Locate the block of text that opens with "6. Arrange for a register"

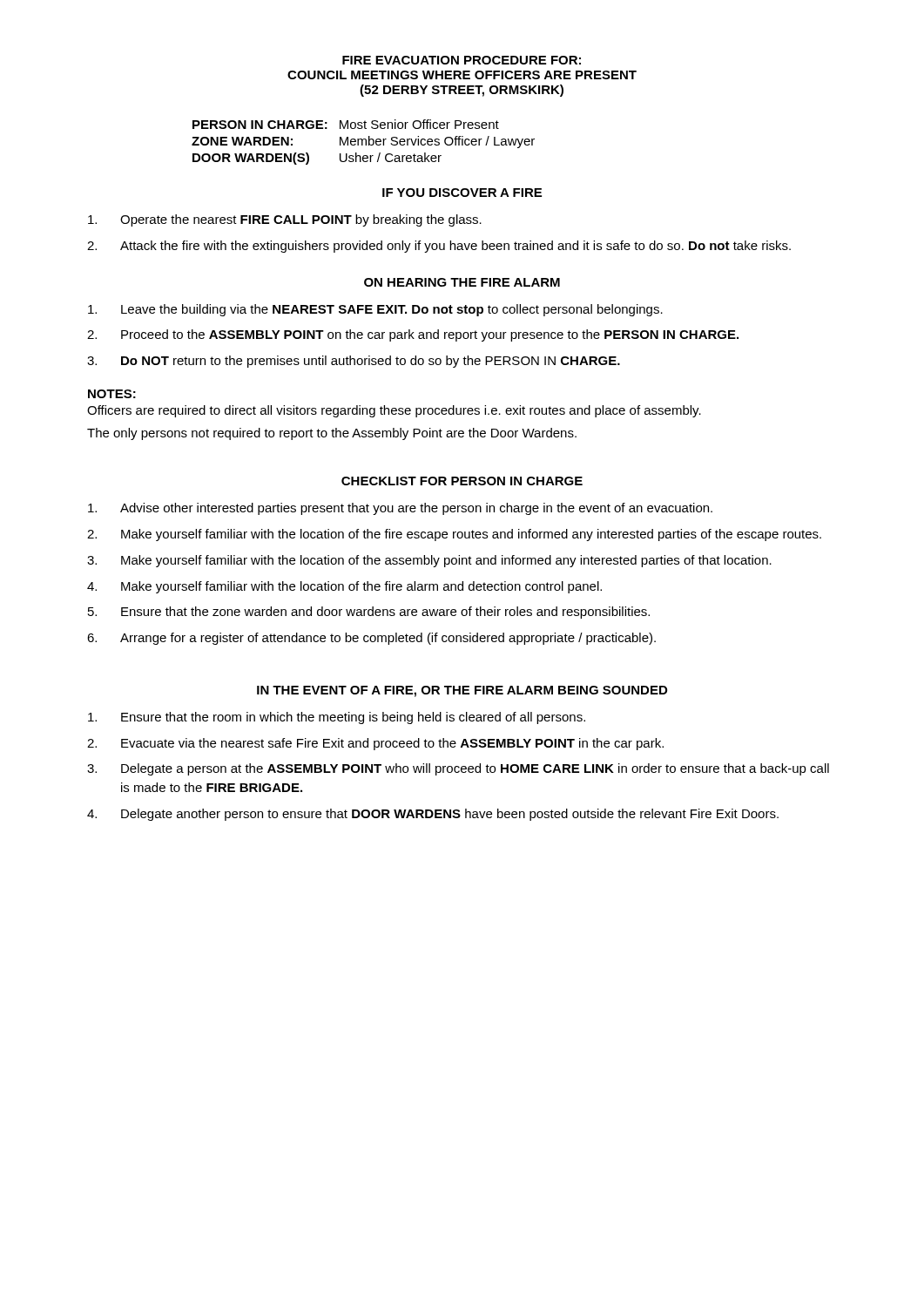462,638
